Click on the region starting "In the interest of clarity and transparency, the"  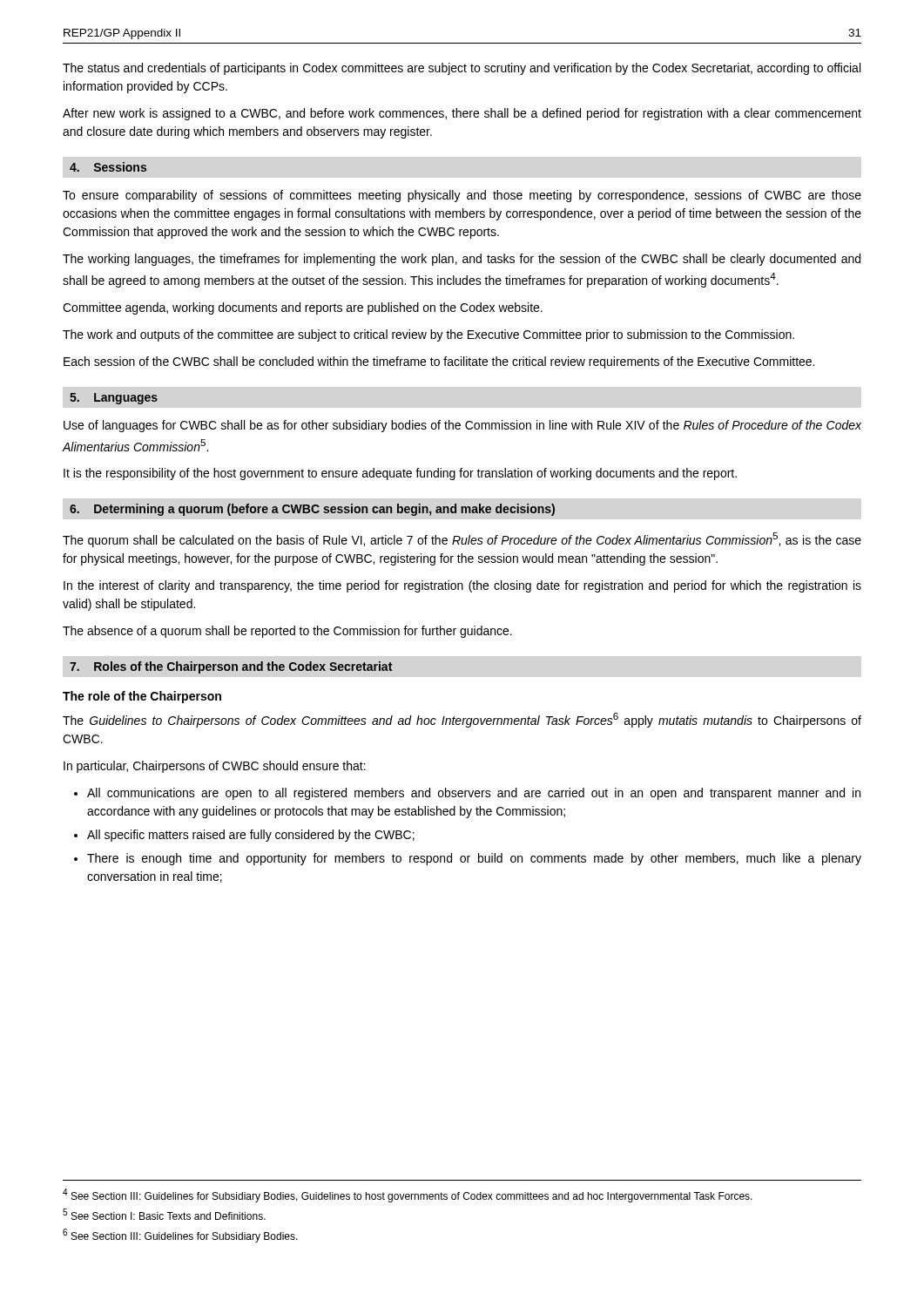click(x=462, y=595)
